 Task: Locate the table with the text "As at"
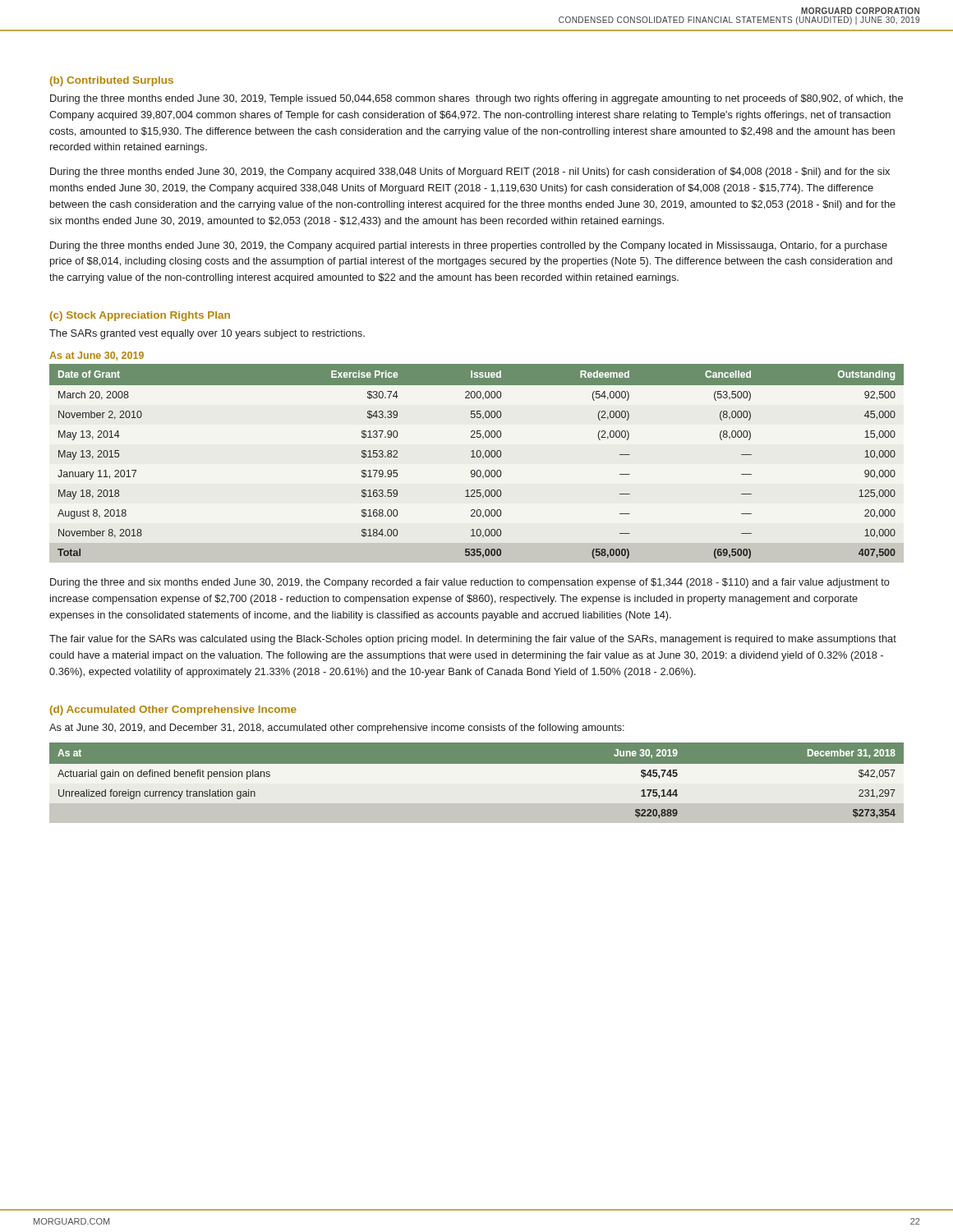[476, 783]
